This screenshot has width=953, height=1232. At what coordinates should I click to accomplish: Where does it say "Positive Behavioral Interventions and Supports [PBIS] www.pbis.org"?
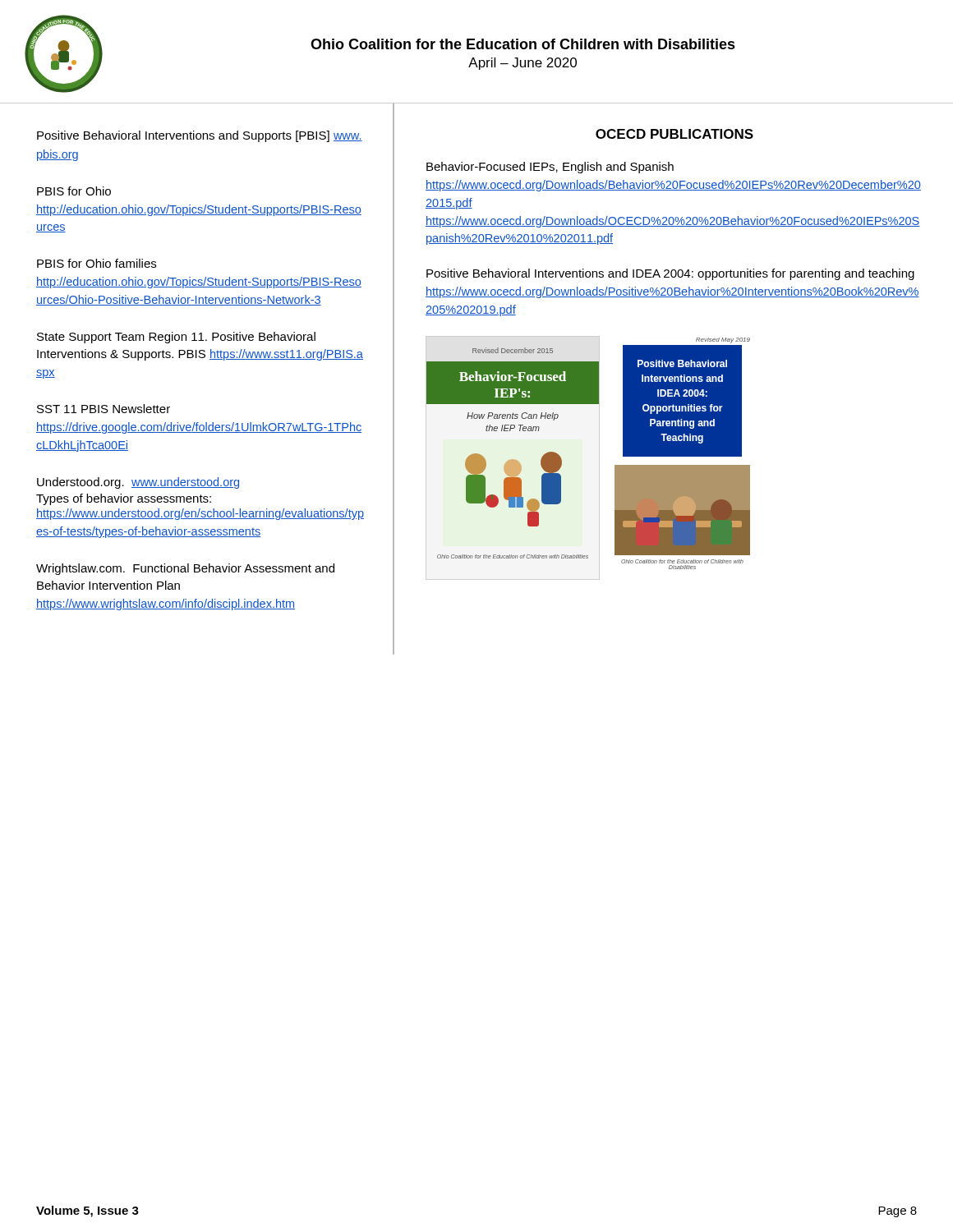point(199,144)
